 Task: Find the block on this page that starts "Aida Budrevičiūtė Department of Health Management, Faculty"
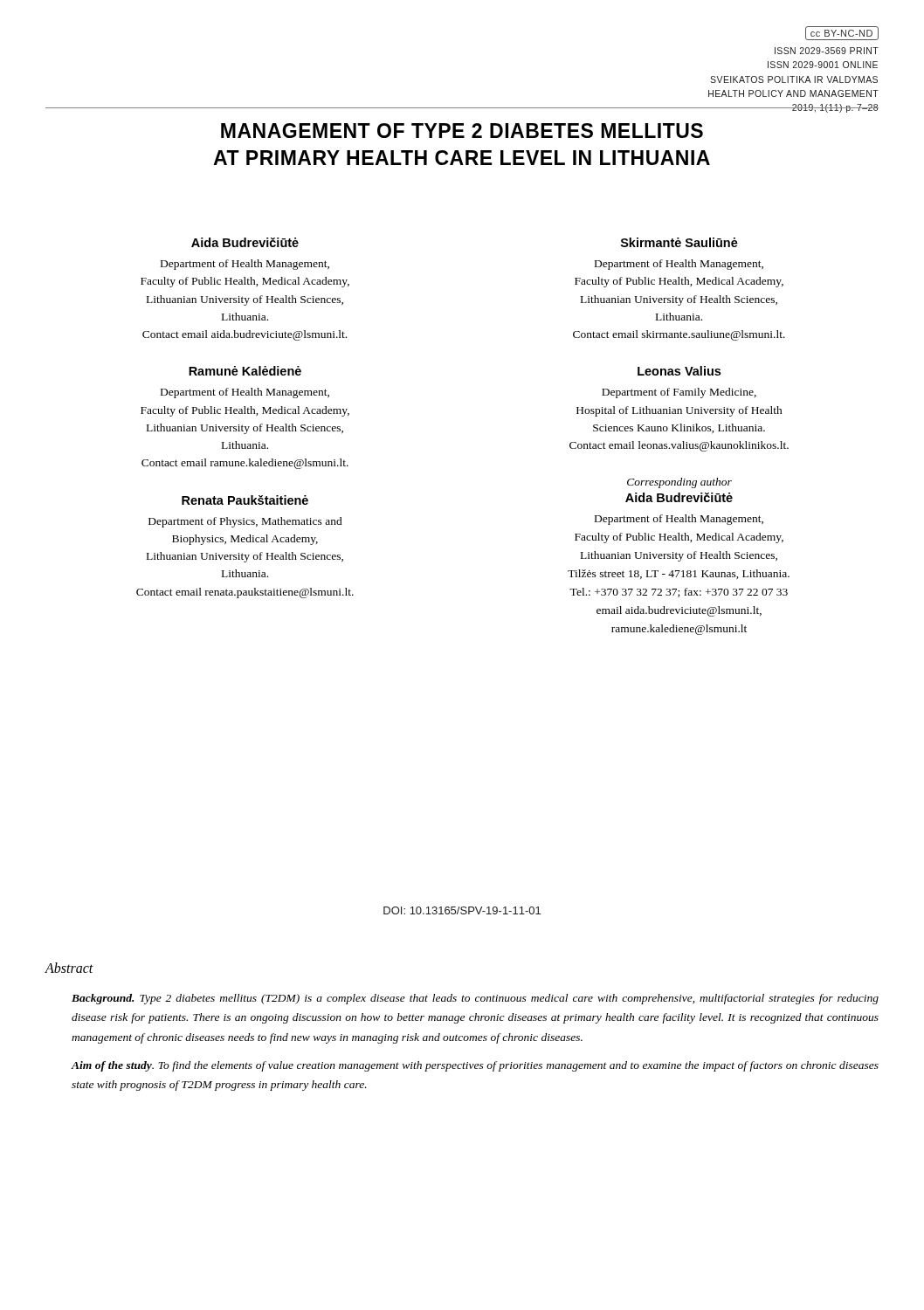coord(245,290)
